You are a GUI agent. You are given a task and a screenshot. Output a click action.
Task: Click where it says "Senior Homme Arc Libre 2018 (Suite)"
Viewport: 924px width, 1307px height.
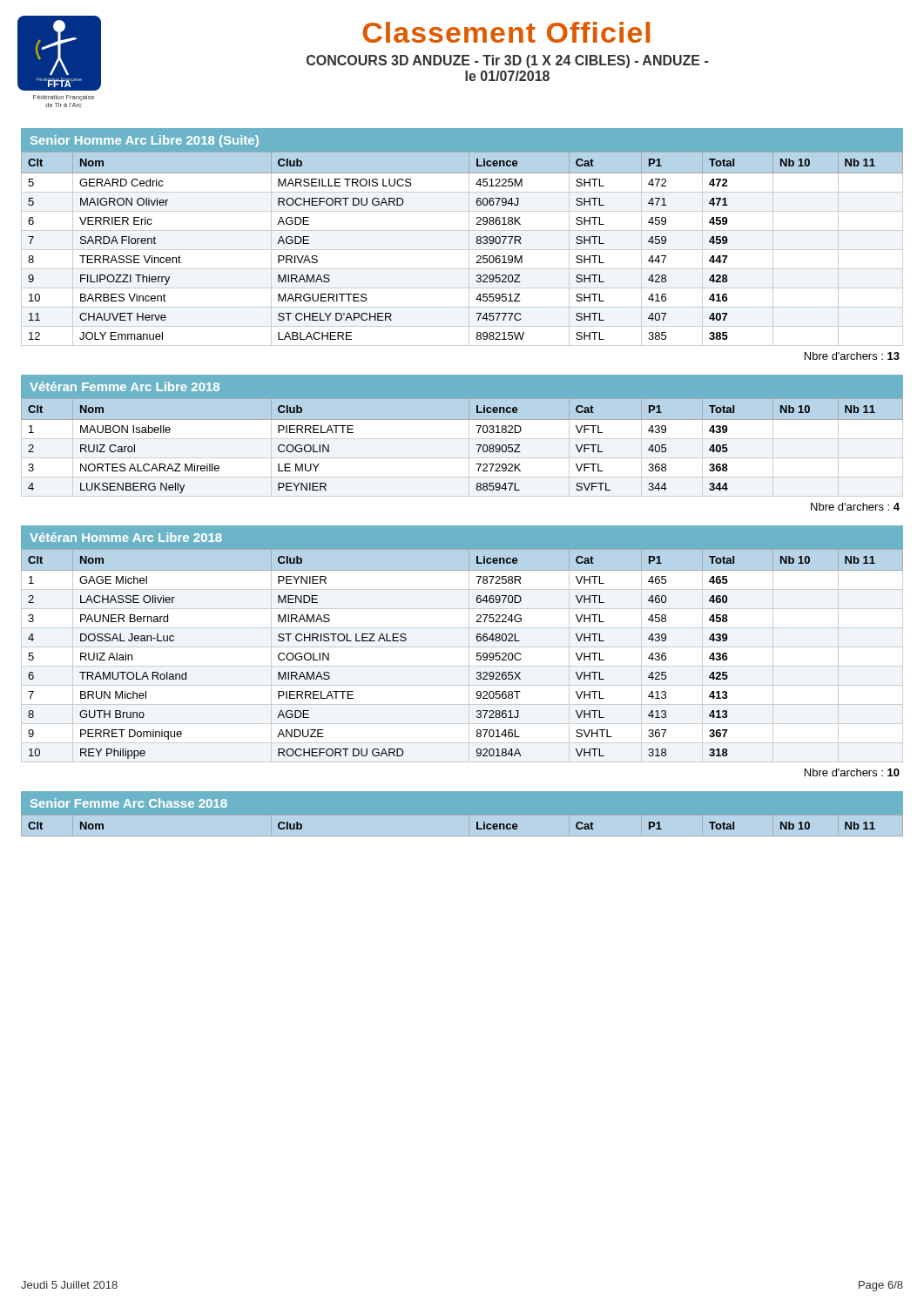144,140
